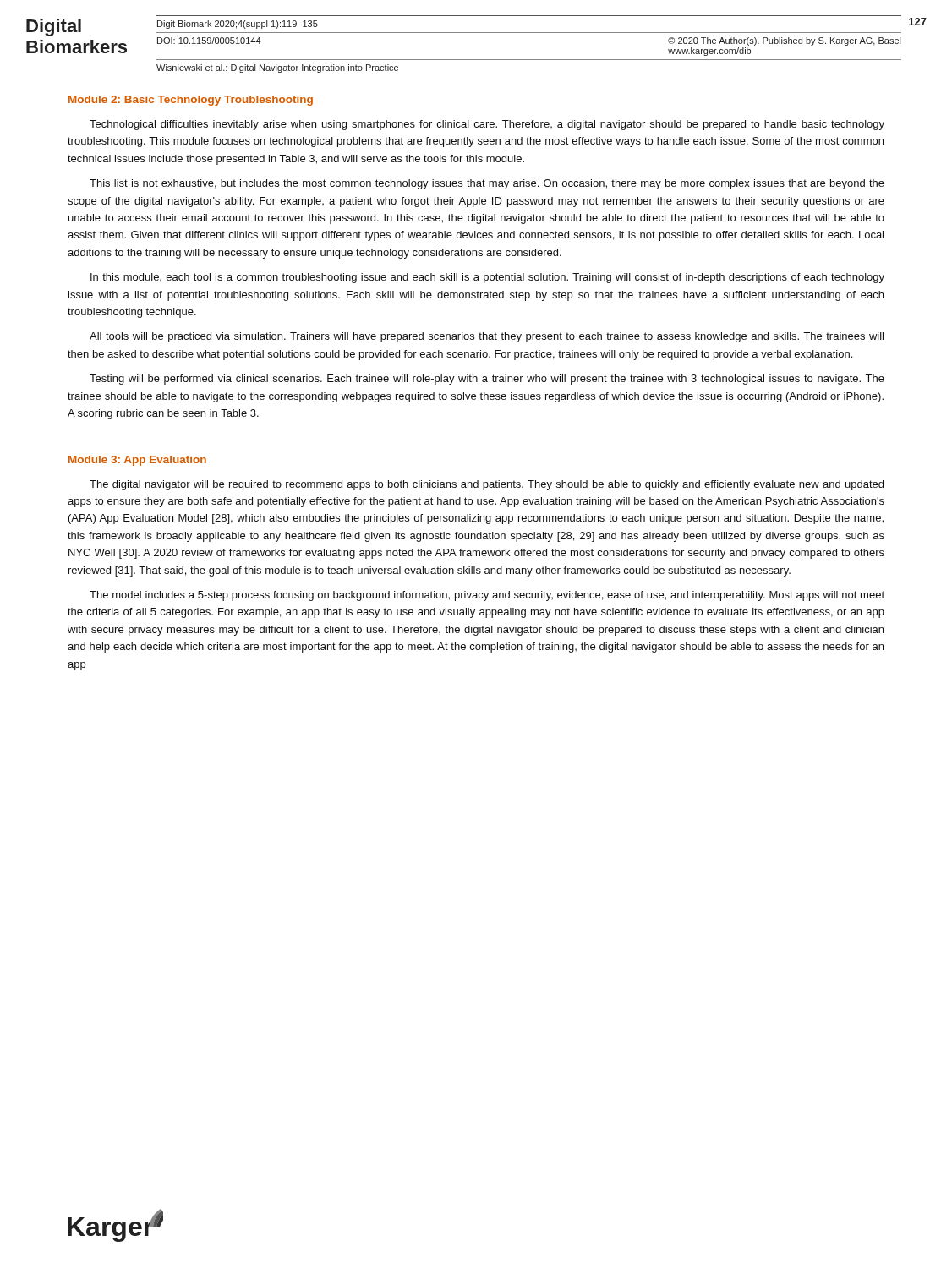The width and height of the screenshot is (952, 1268).
Task: Locate the logo
Action: 115,1223
